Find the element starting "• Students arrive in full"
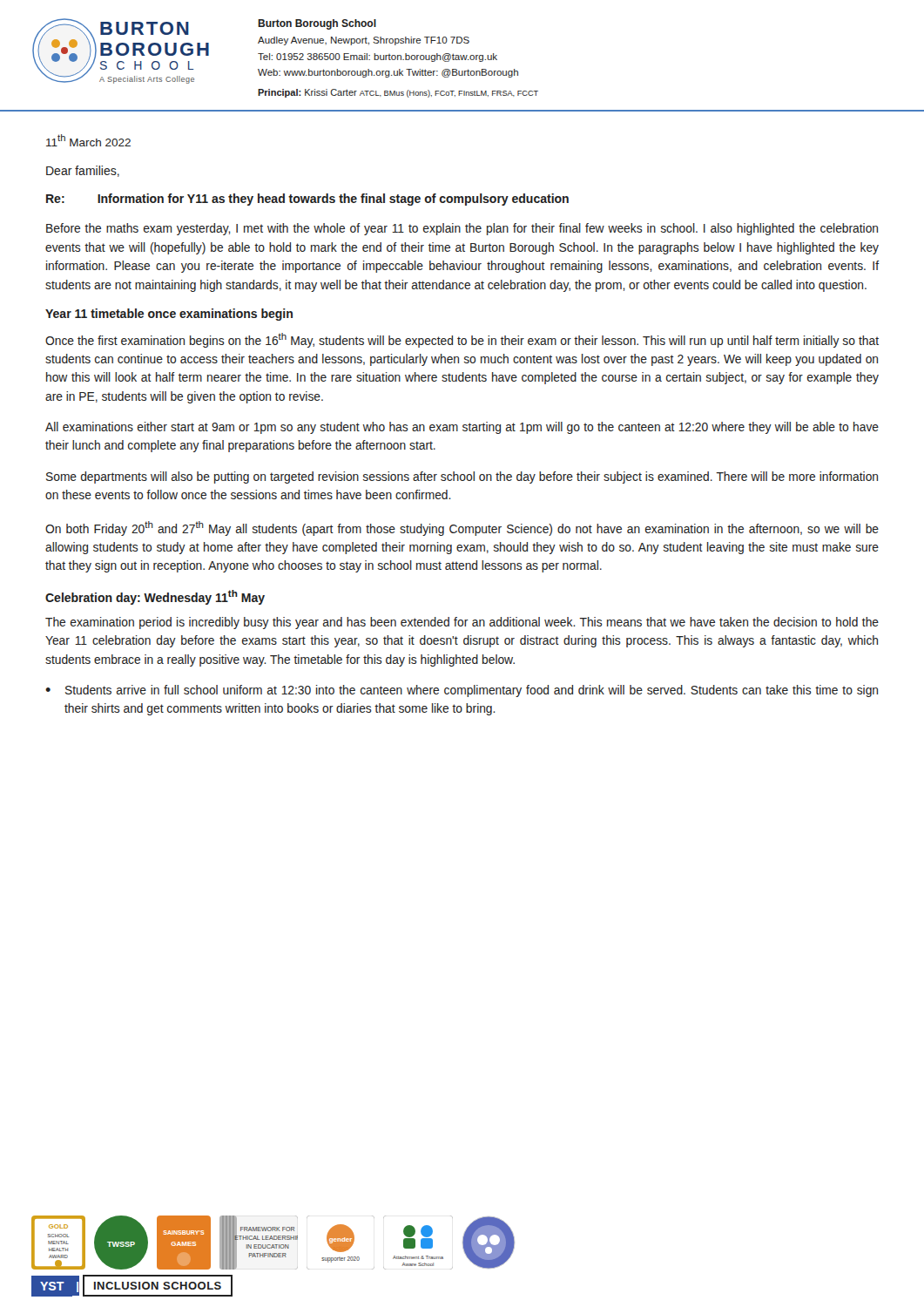The image size is (924, 1307). point(462,700)
